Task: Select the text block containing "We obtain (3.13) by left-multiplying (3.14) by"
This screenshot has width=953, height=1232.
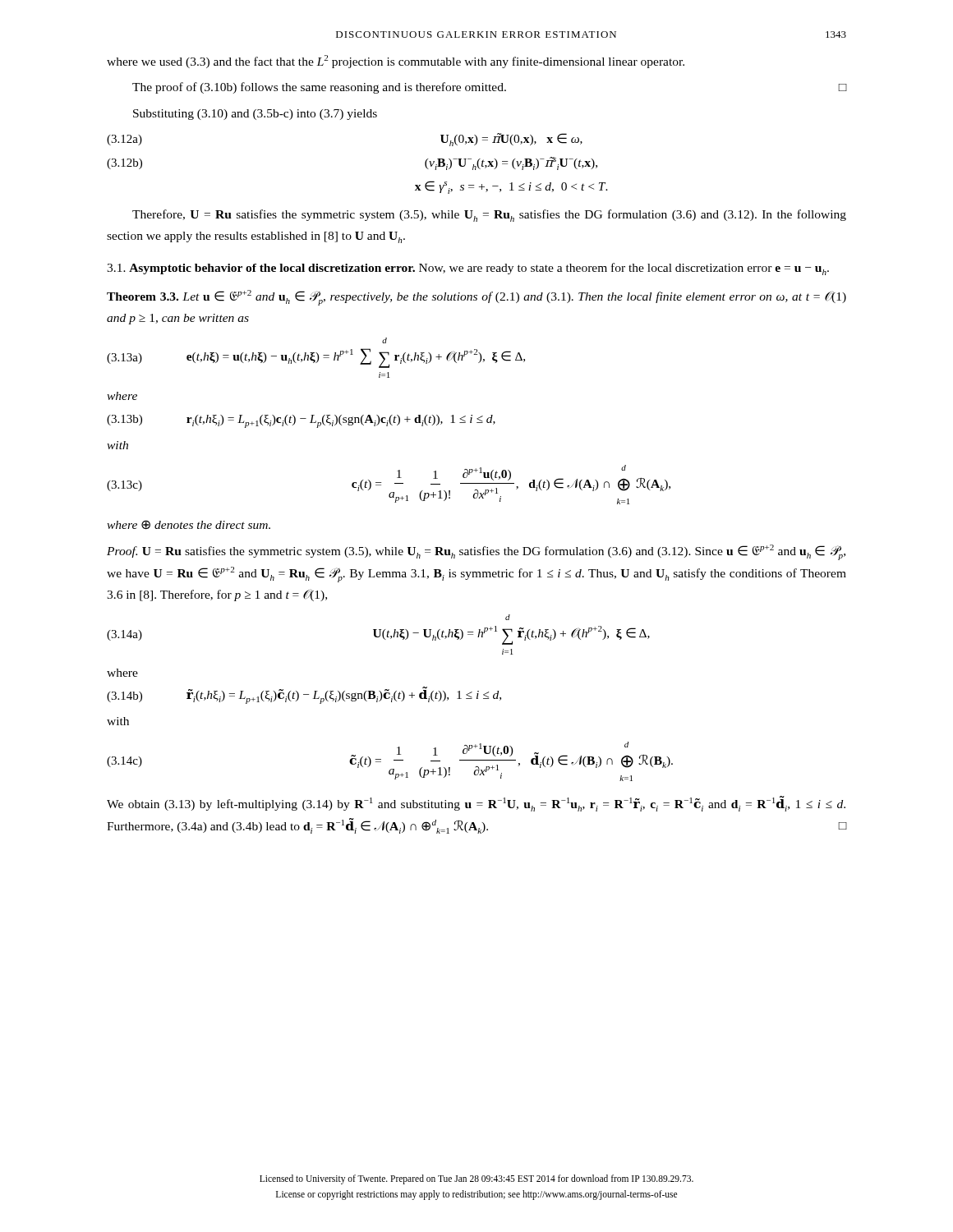Action: pos(476,815)
